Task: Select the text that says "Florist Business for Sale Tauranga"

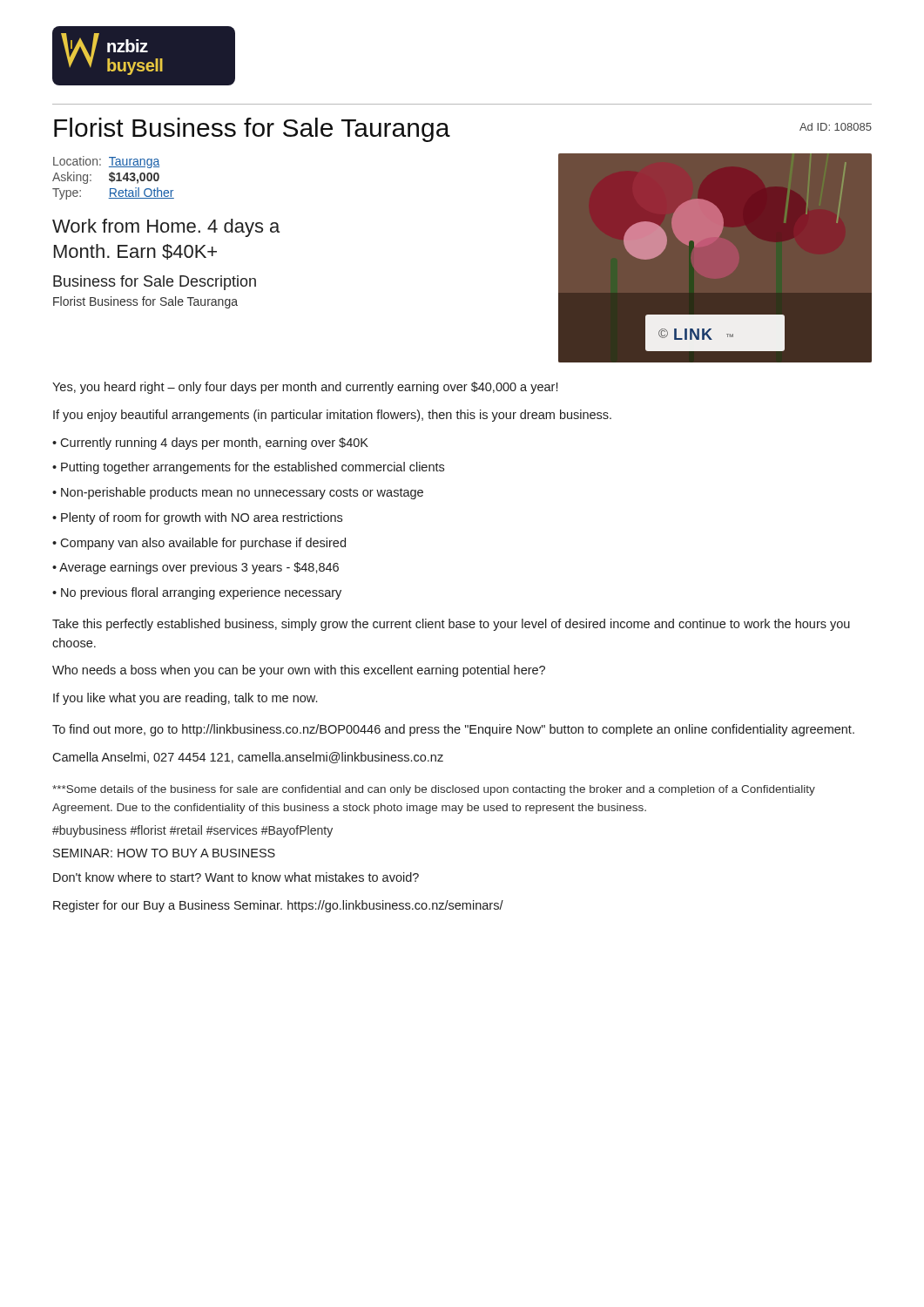Action: (x=145, y=302)
